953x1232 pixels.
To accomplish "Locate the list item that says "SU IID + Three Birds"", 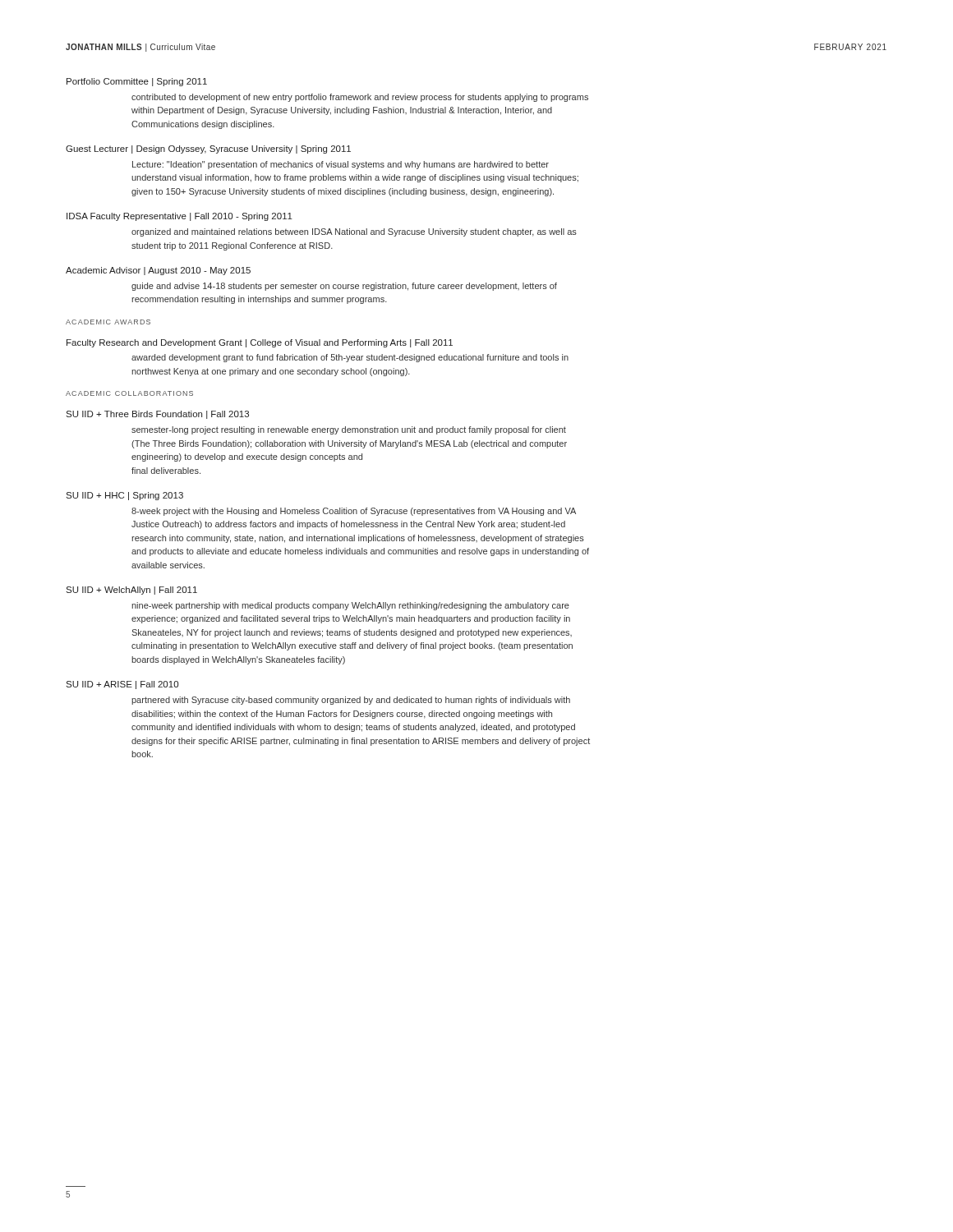I will point(476,442).
